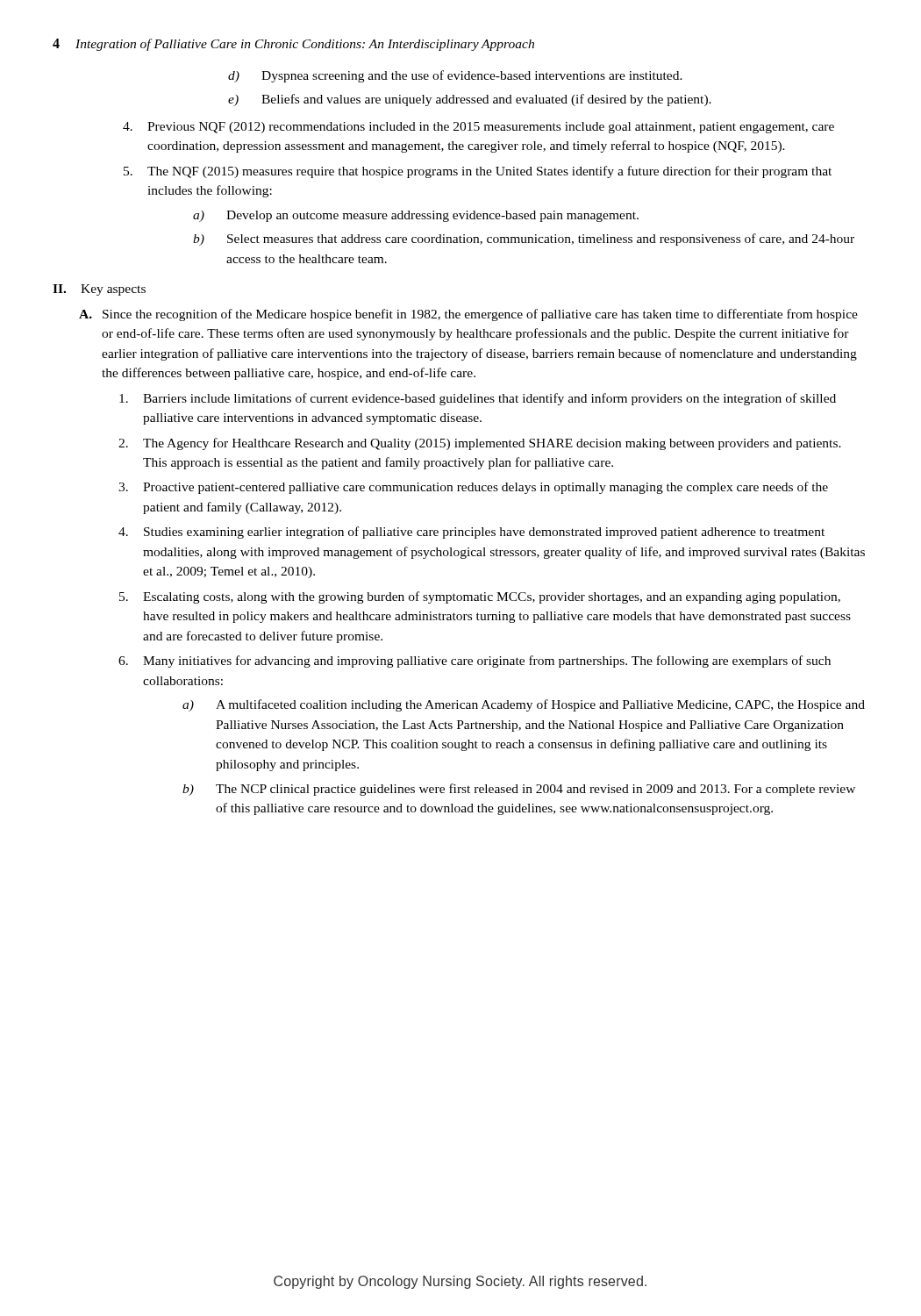Navigate to the passage starting "2. The Agency for Healthcare Research and"
921x1316 pixels.
(x=493, y=453)
